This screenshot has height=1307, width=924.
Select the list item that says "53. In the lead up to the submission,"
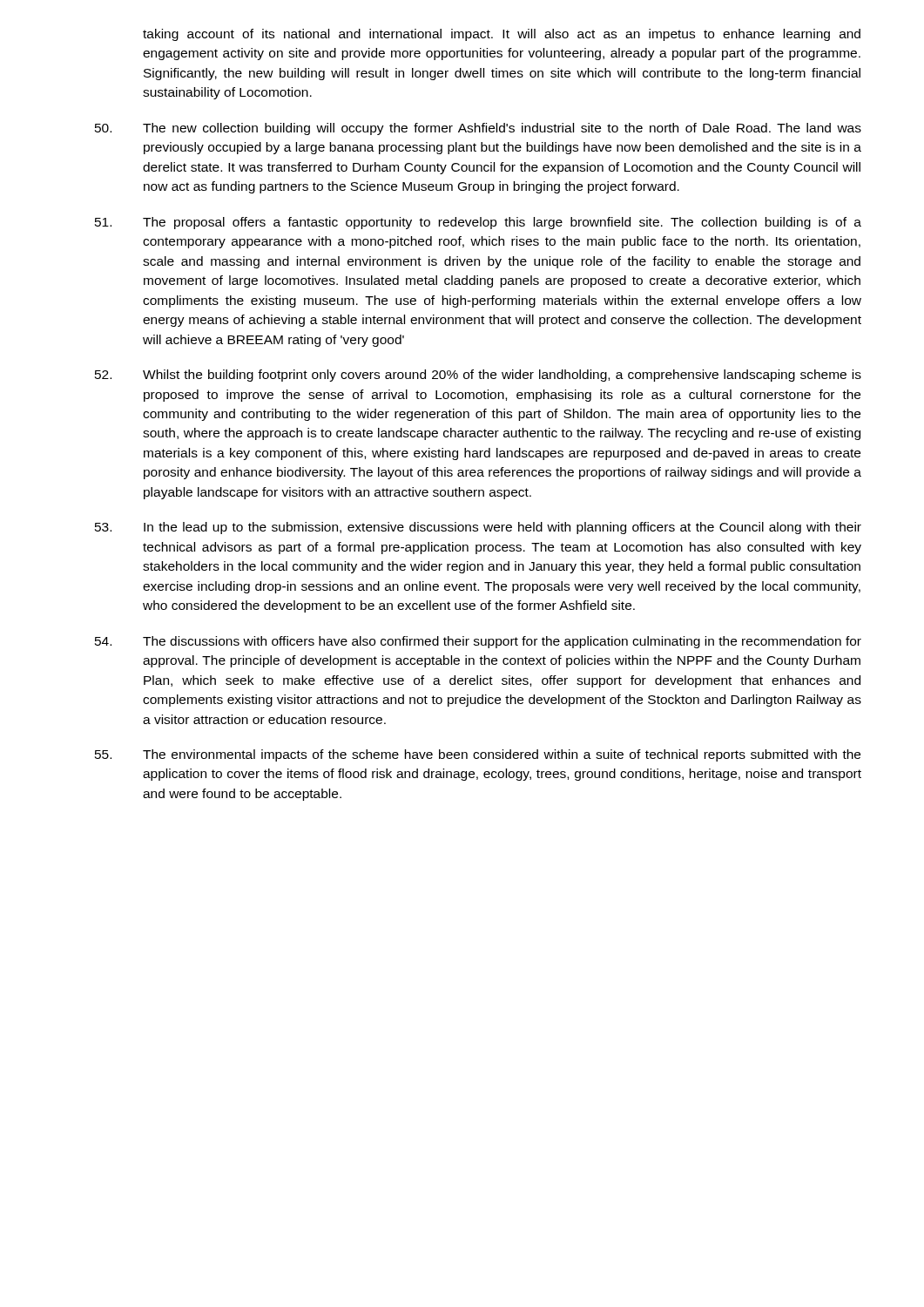pyautogui.click(x=478, y=567)
